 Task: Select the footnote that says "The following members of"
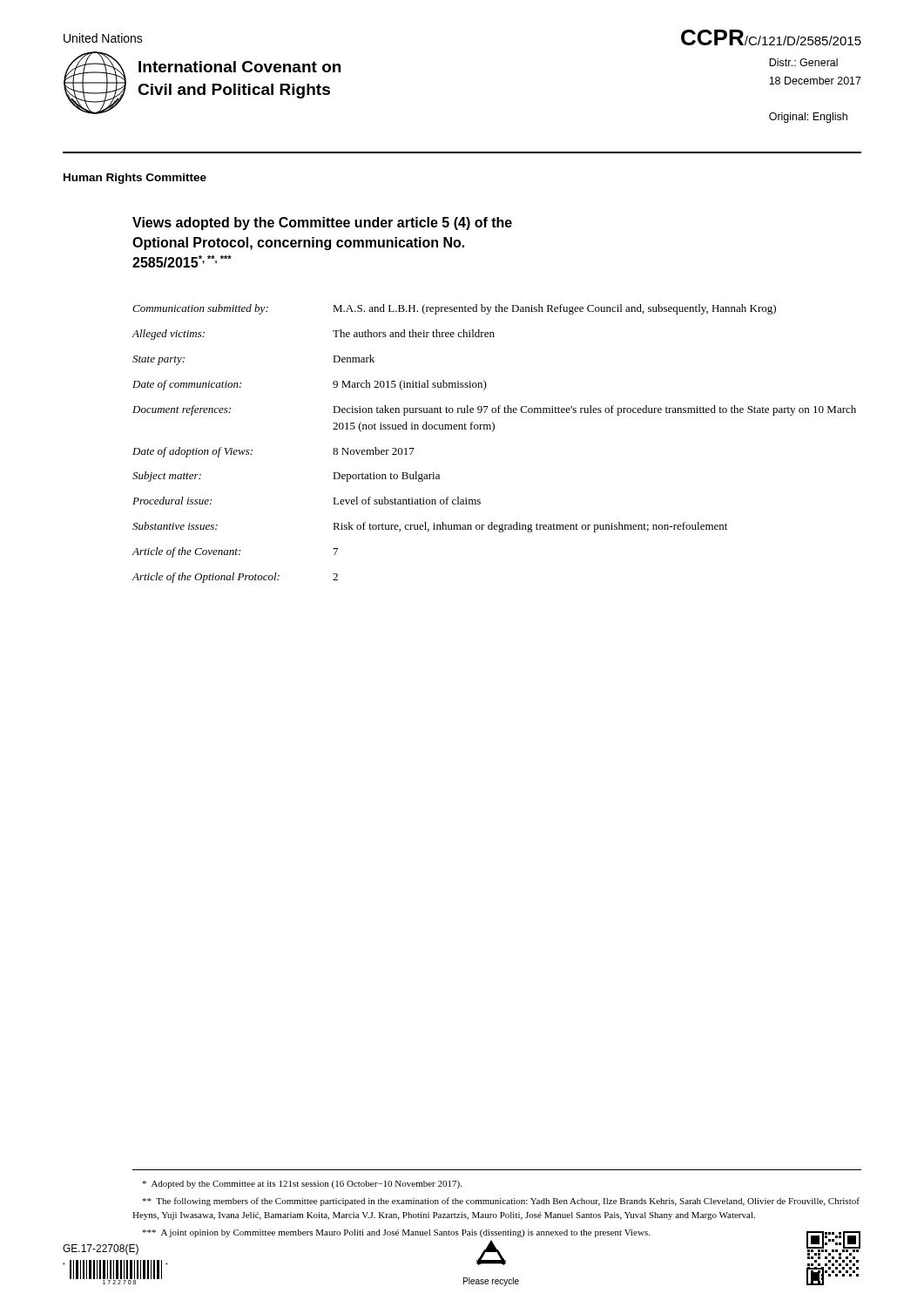496,1207
